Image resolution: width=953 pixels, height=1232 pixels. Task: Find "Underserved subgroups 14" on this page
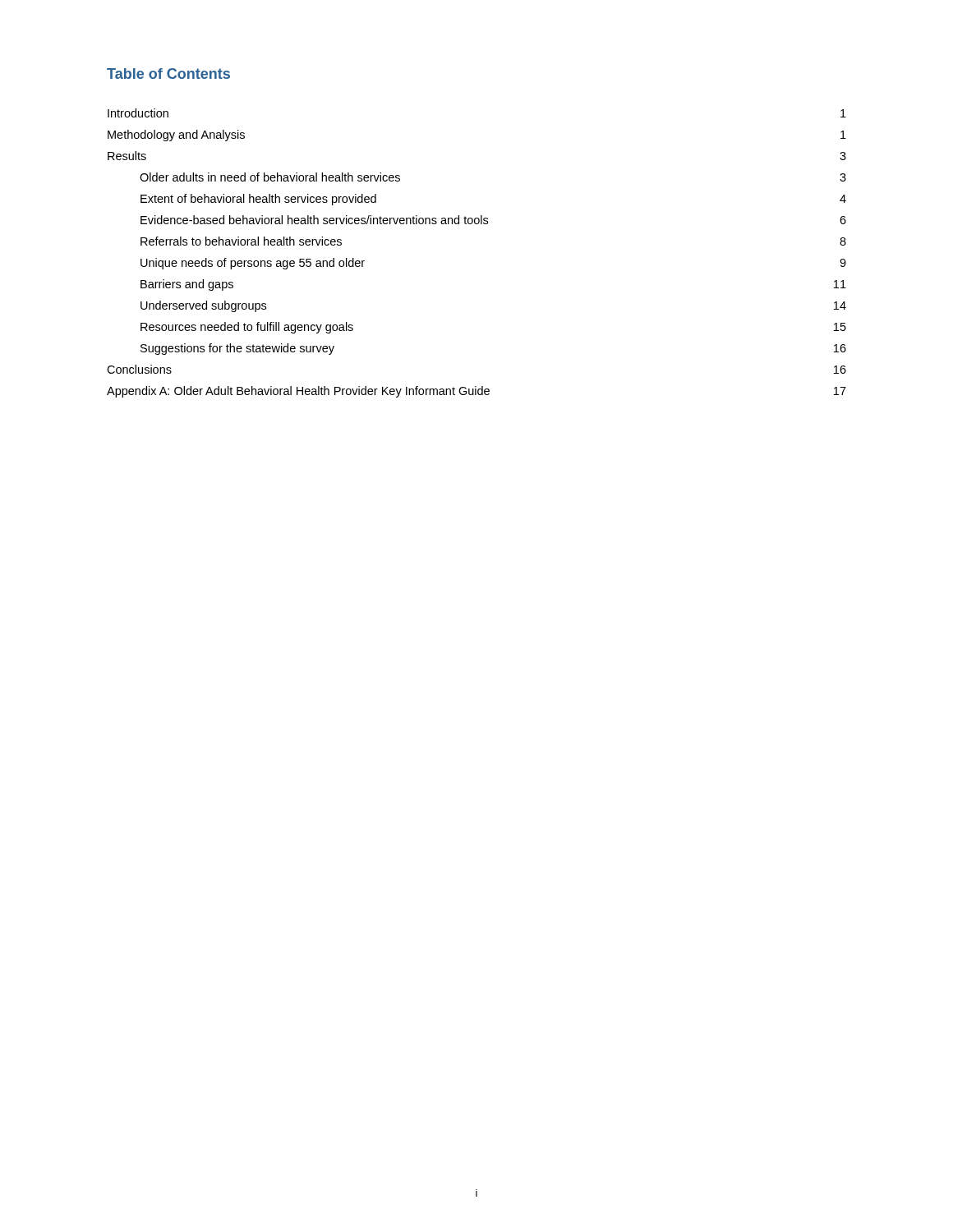[x=196, y=306]
